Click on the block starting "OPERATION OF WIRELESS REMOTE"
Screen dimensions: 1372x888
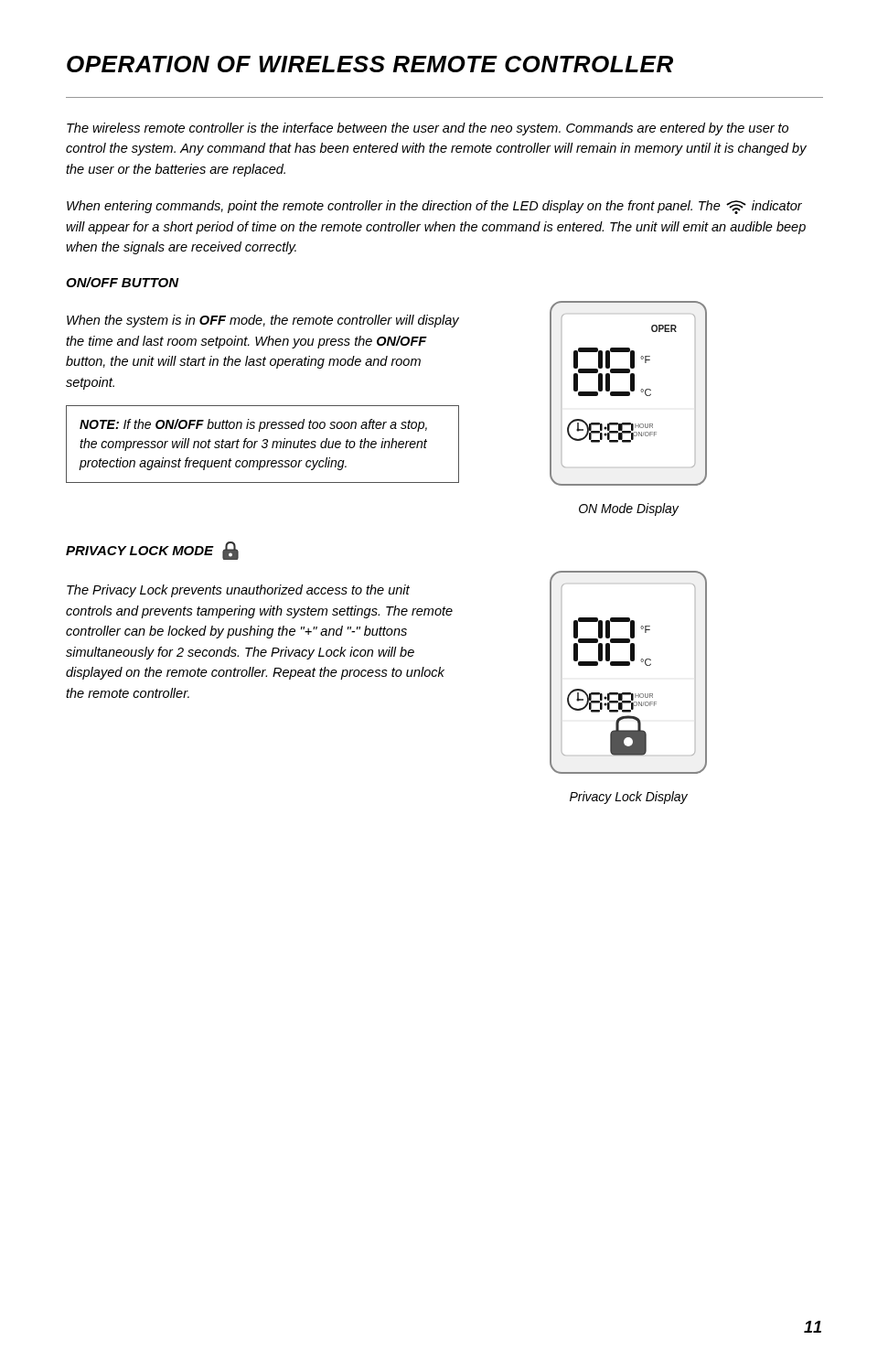[444, 64]
